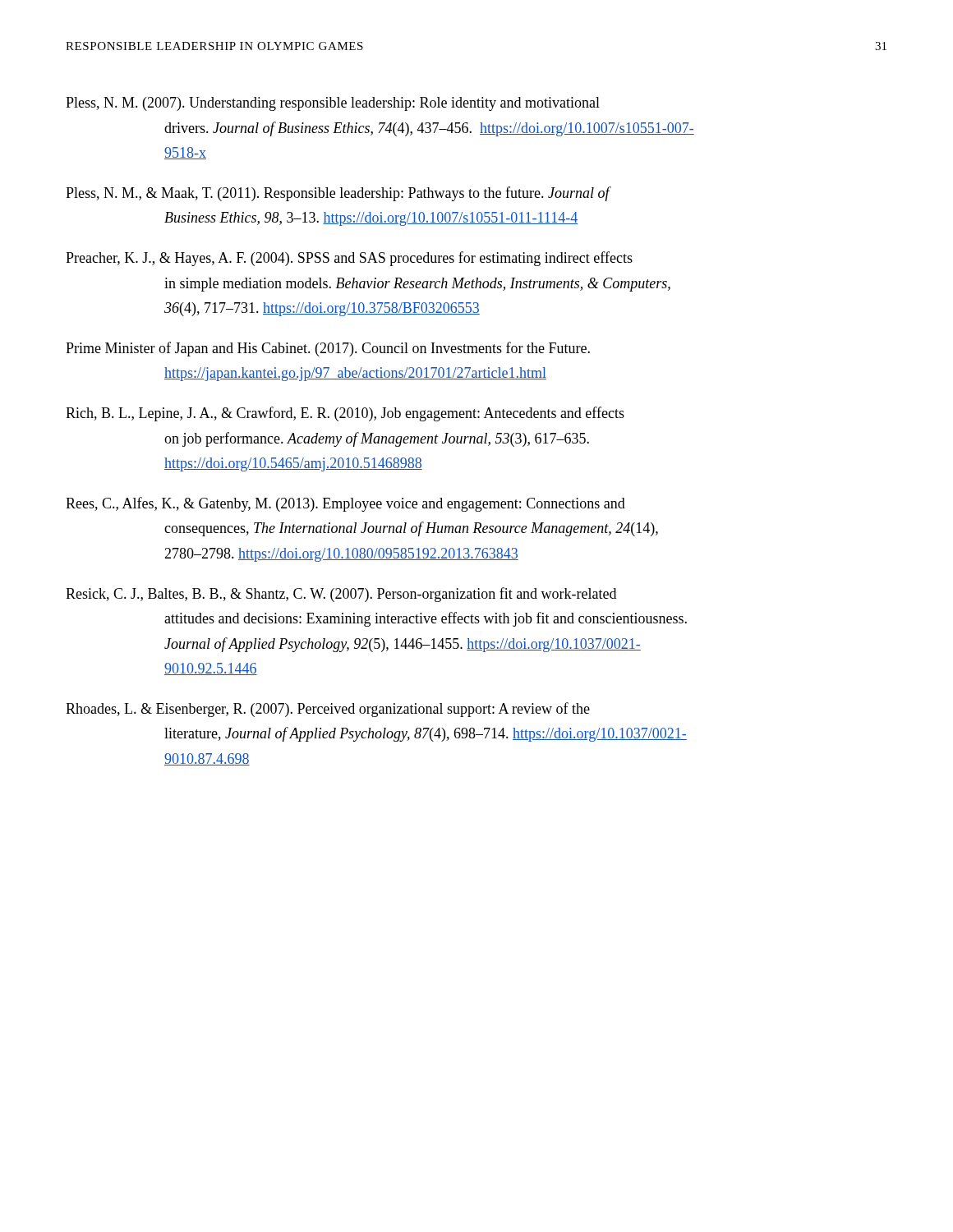Viewport: 953px width, 1232px height.
Task: Locate the block of text that opens with "Rhoades, L. & Eisenberger, R. (2007). Perceived"
Action: [x=476, y=736]
